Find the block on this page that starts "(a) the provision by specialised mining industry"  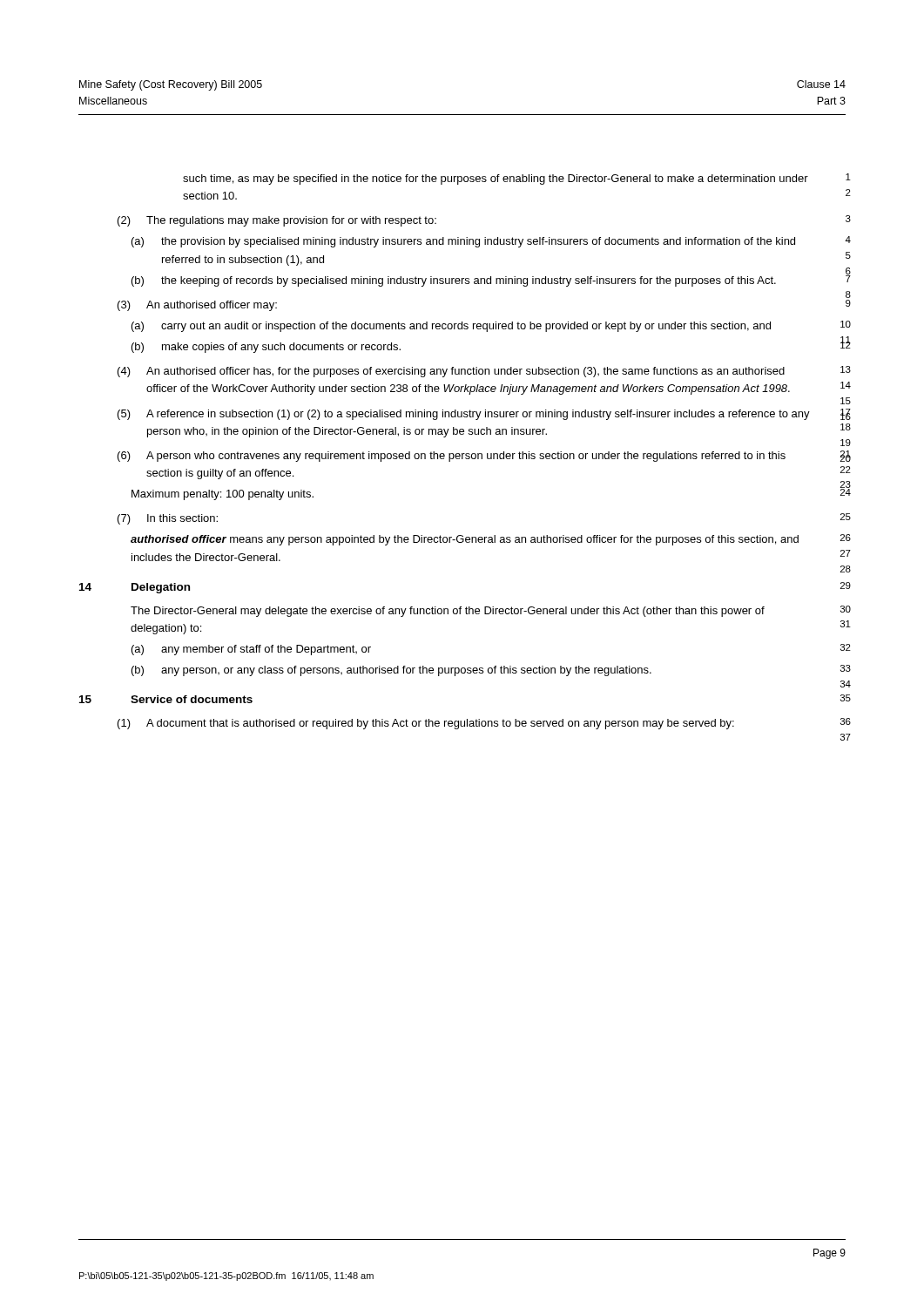471,251
